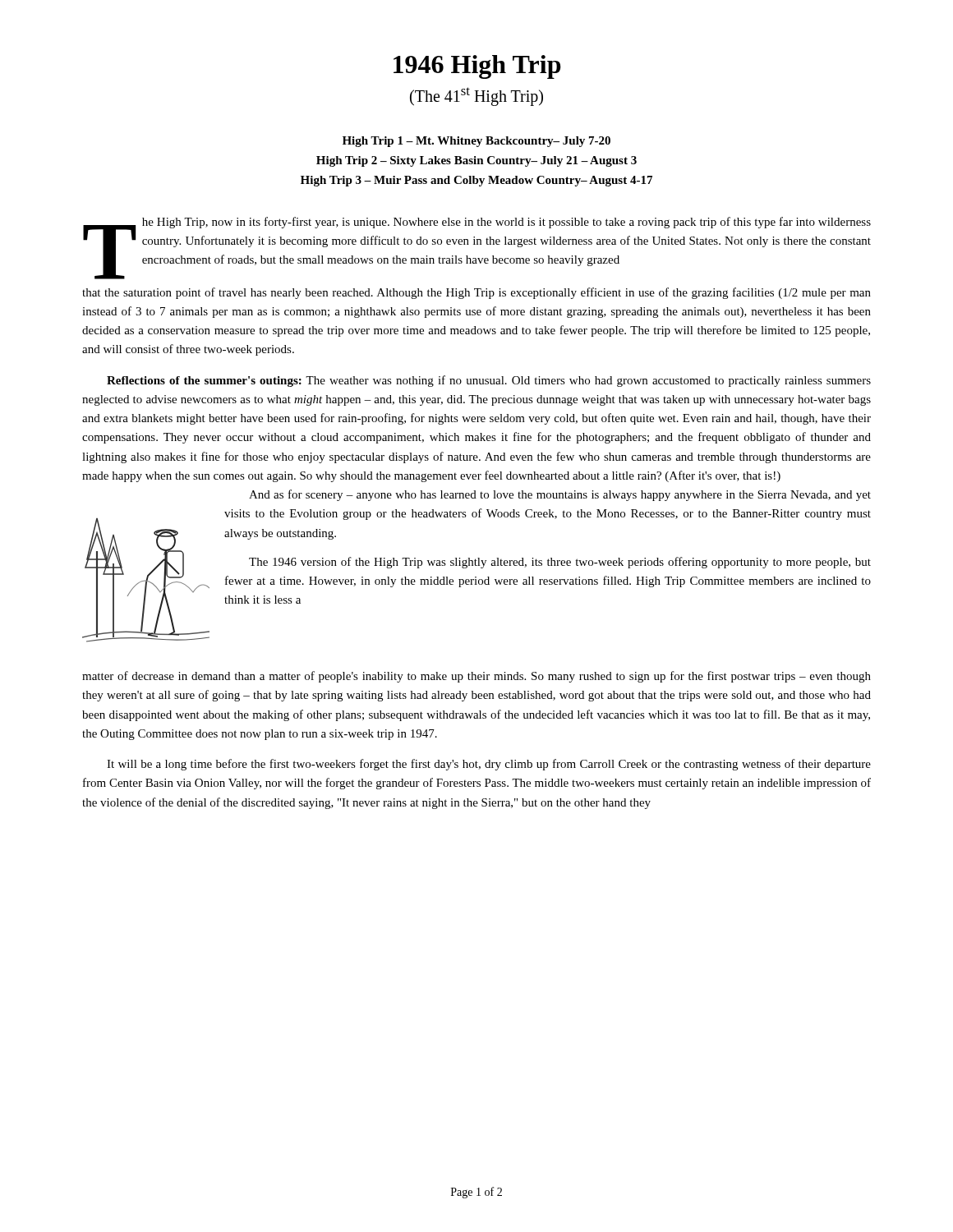Find the block starting "T he High Trip,"
This screenshot has width=953, height=1232.
(476, 248)
